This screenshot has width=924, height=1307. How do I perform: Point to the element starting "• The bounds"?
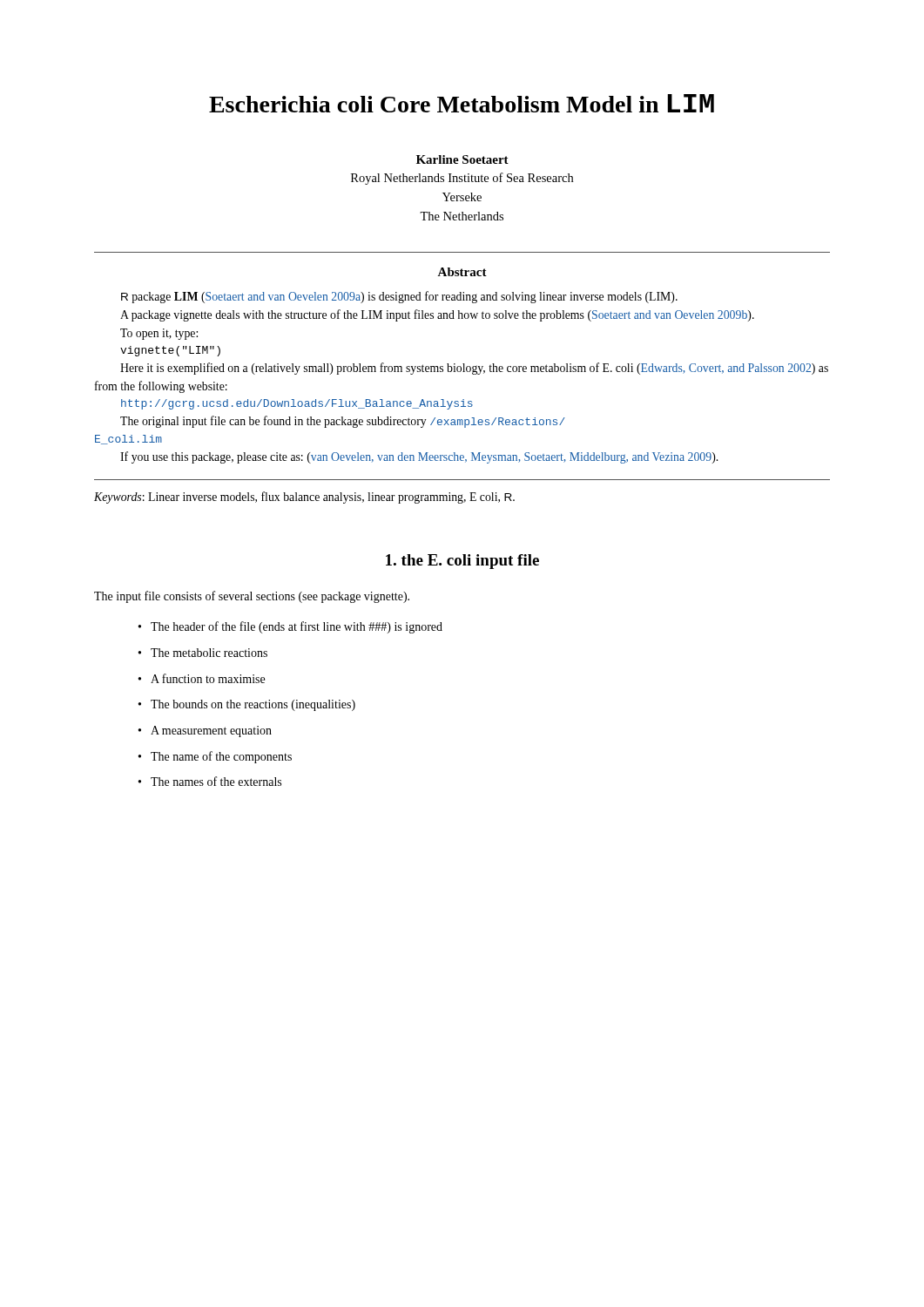247,705
